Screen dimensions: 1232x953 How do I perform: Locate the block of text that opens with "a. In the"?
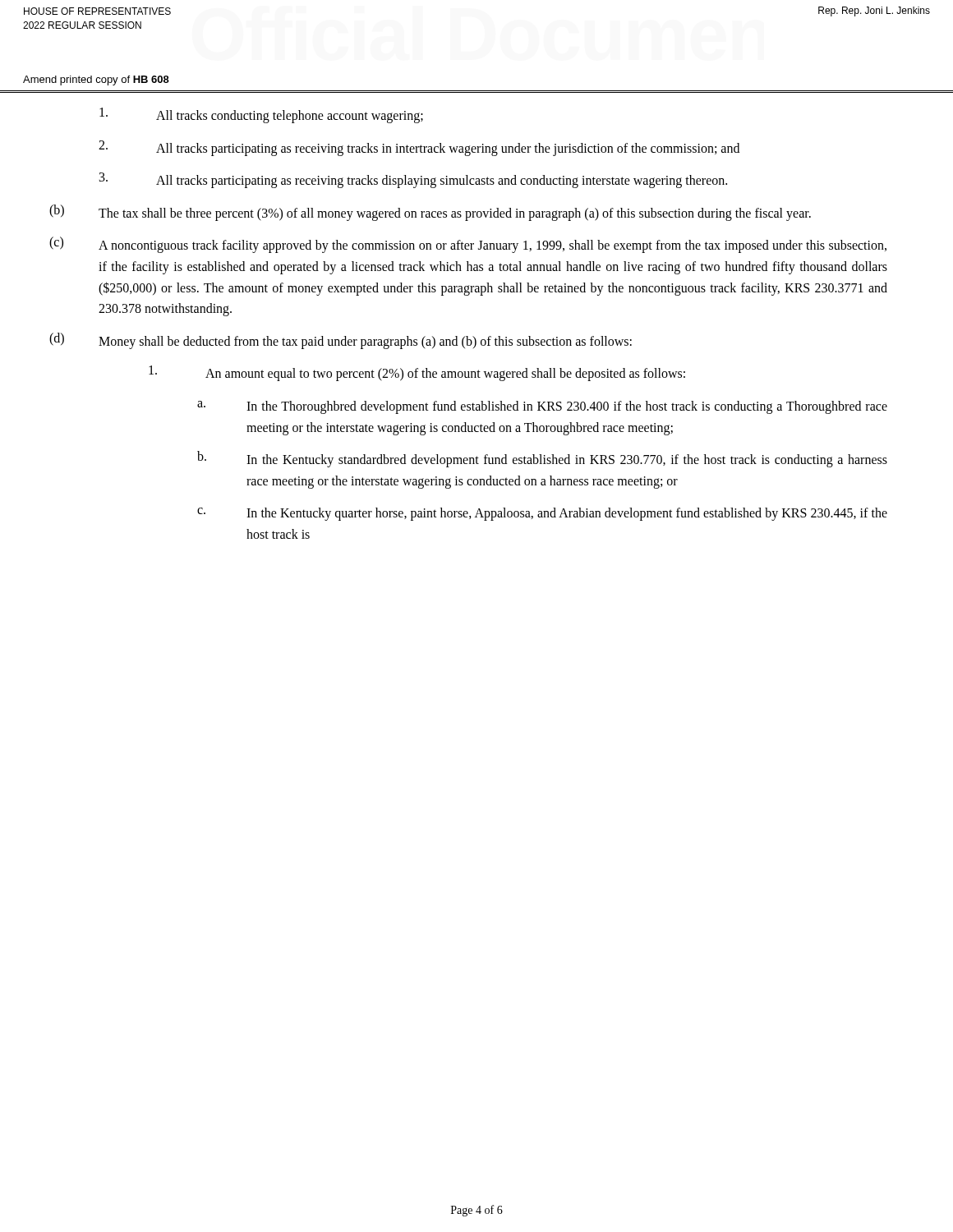point(542,417)
